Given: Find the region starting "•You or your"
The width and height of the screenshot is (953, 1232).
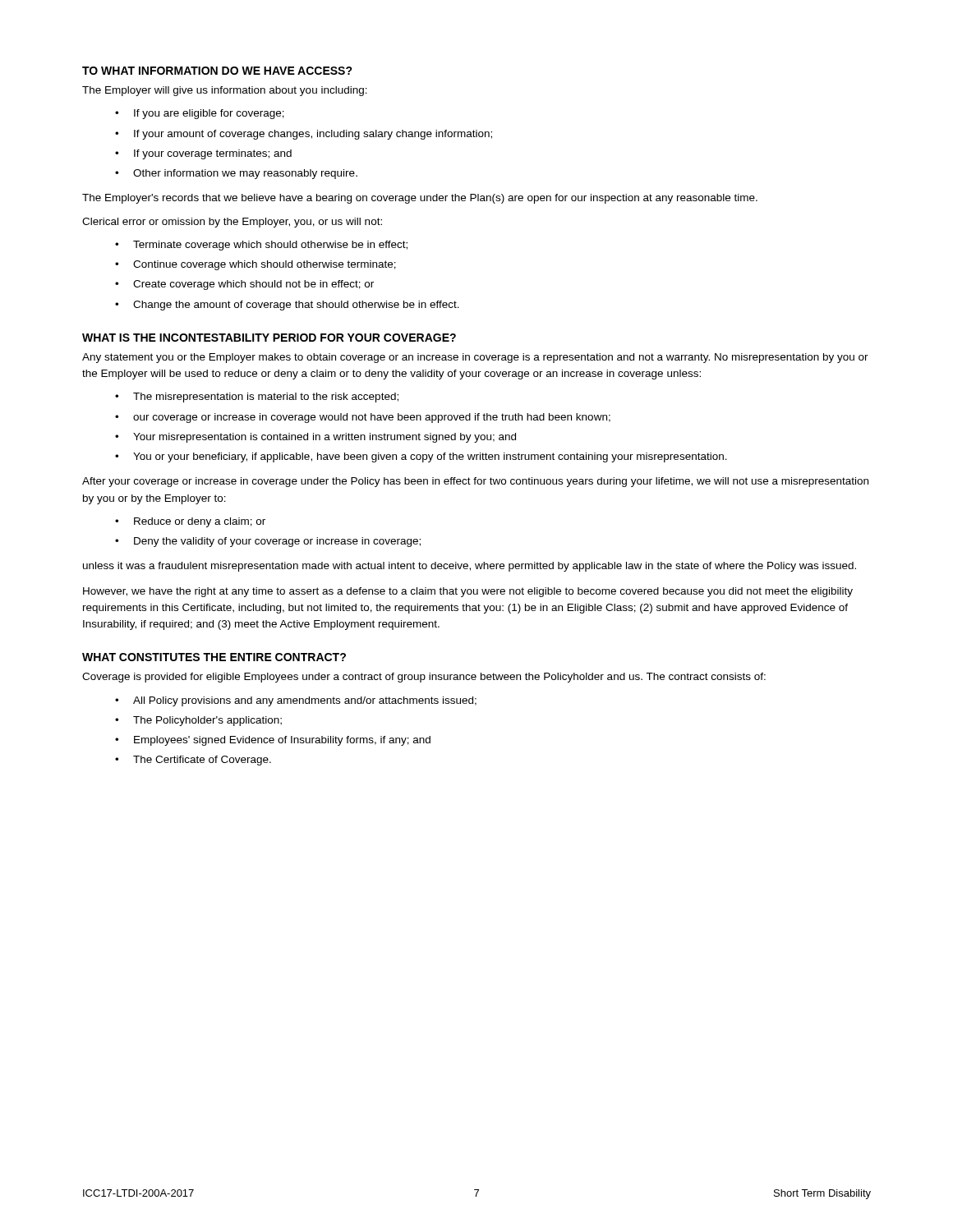Looking at the screenshot, I should click(x=421, y=457).
